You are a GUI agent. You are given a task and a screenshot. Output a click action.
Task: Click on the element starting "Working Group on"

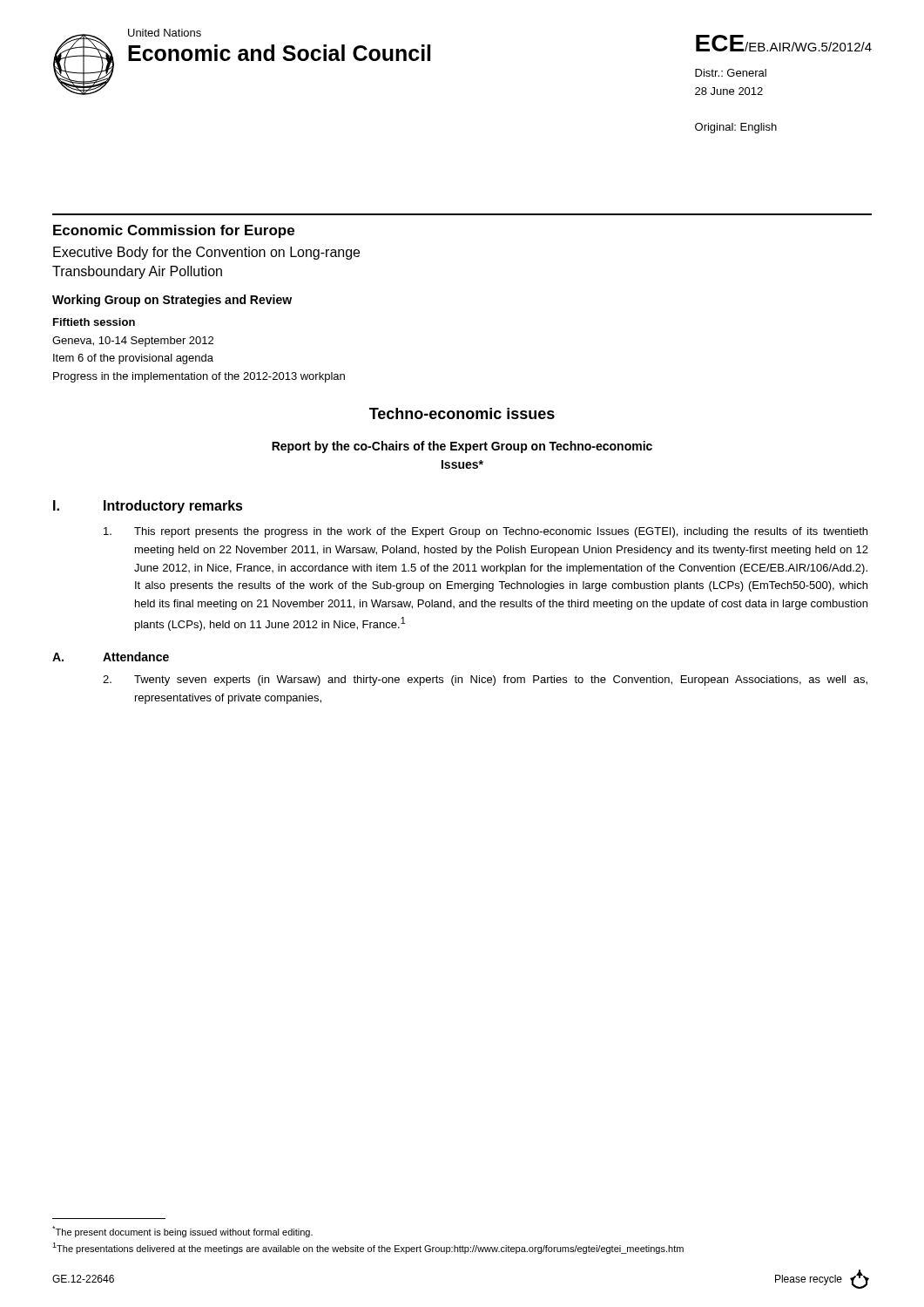pyautogui.click(x=172, y=300)
